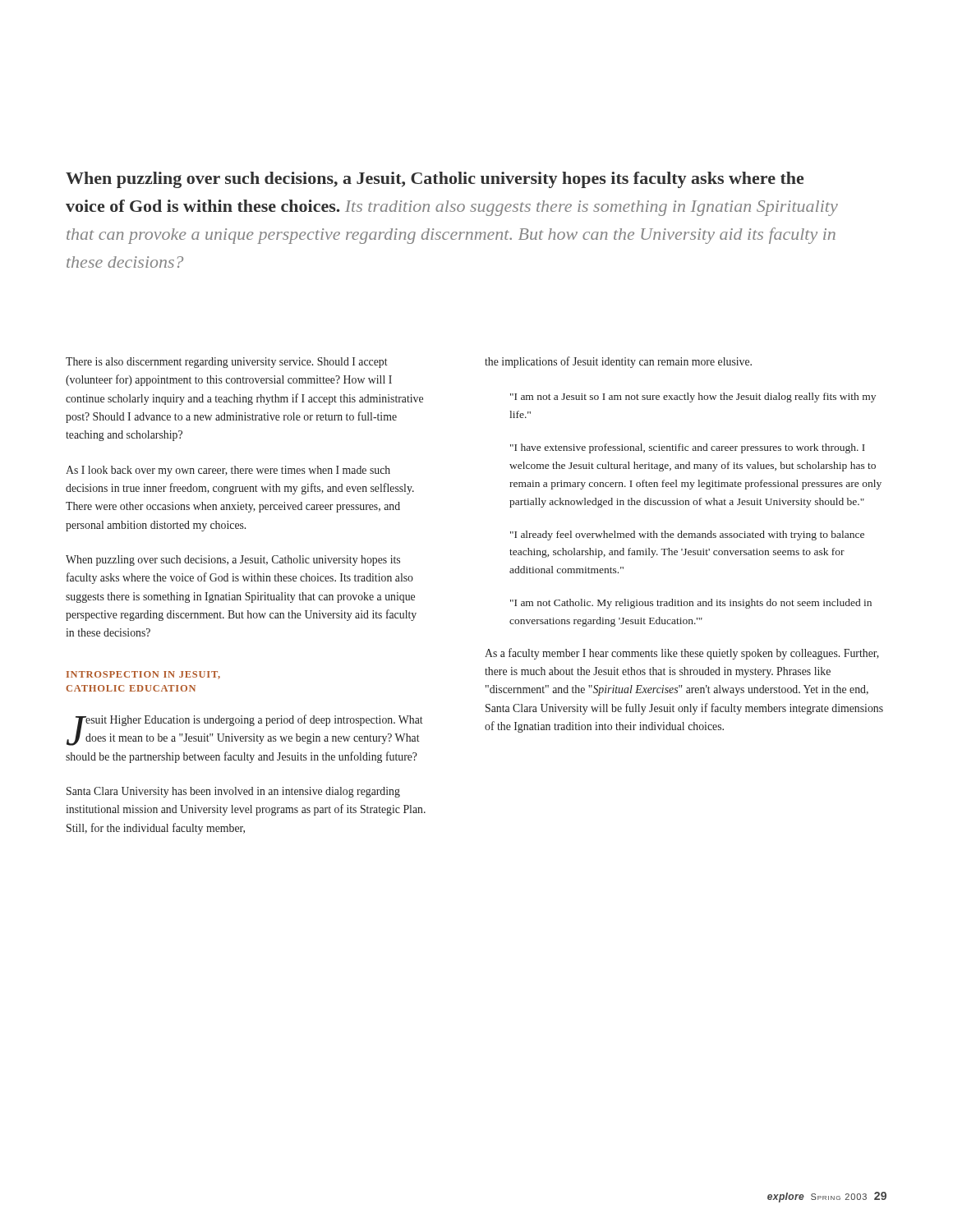Find the text block containing ""I have extensive professional, scientific"
Screen dimensions: 1232x953
point(698,475)
